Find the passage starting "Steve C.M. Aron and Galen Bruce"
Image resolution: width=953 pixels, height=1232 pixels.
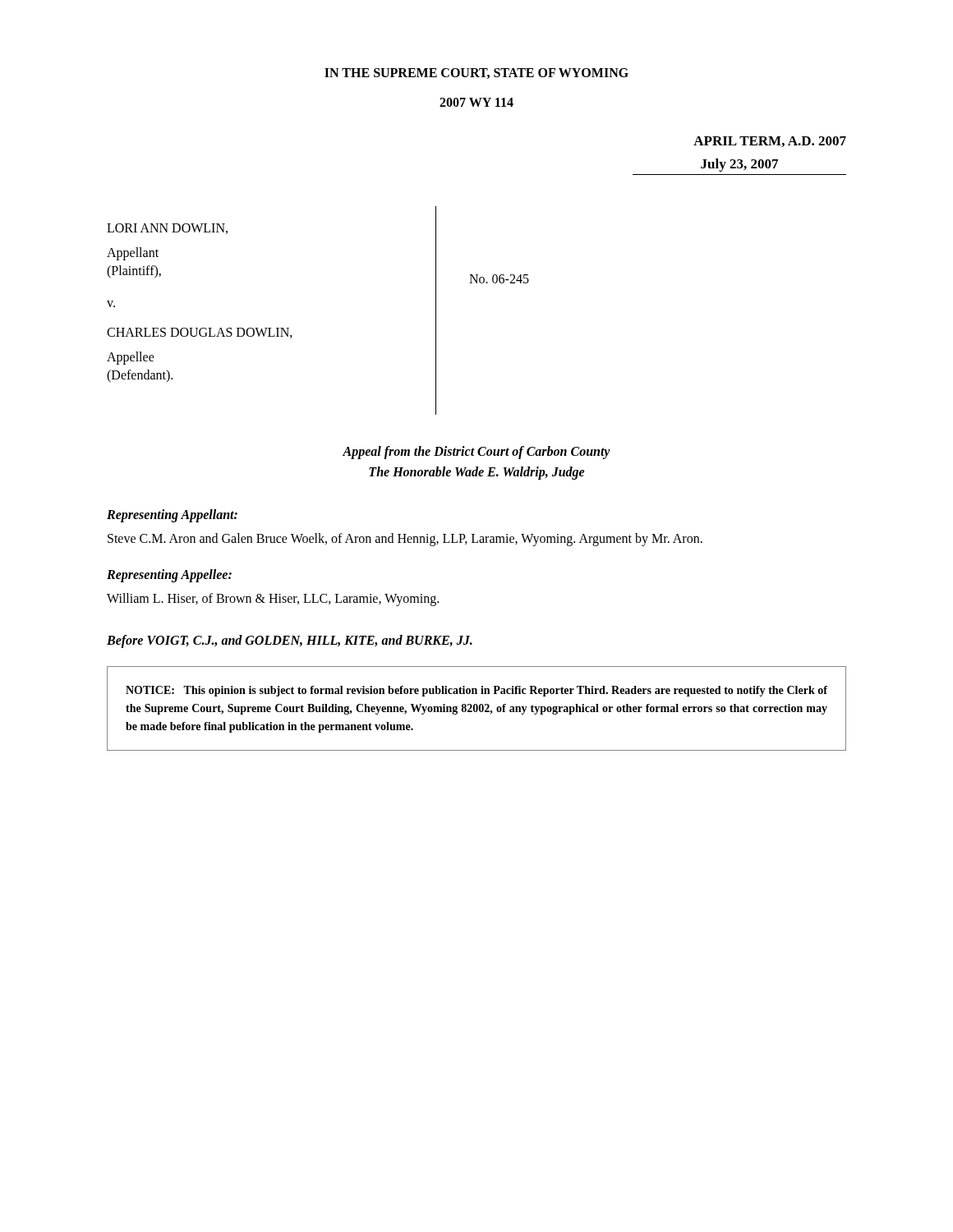pyautogui.click(x=405, y=538)
